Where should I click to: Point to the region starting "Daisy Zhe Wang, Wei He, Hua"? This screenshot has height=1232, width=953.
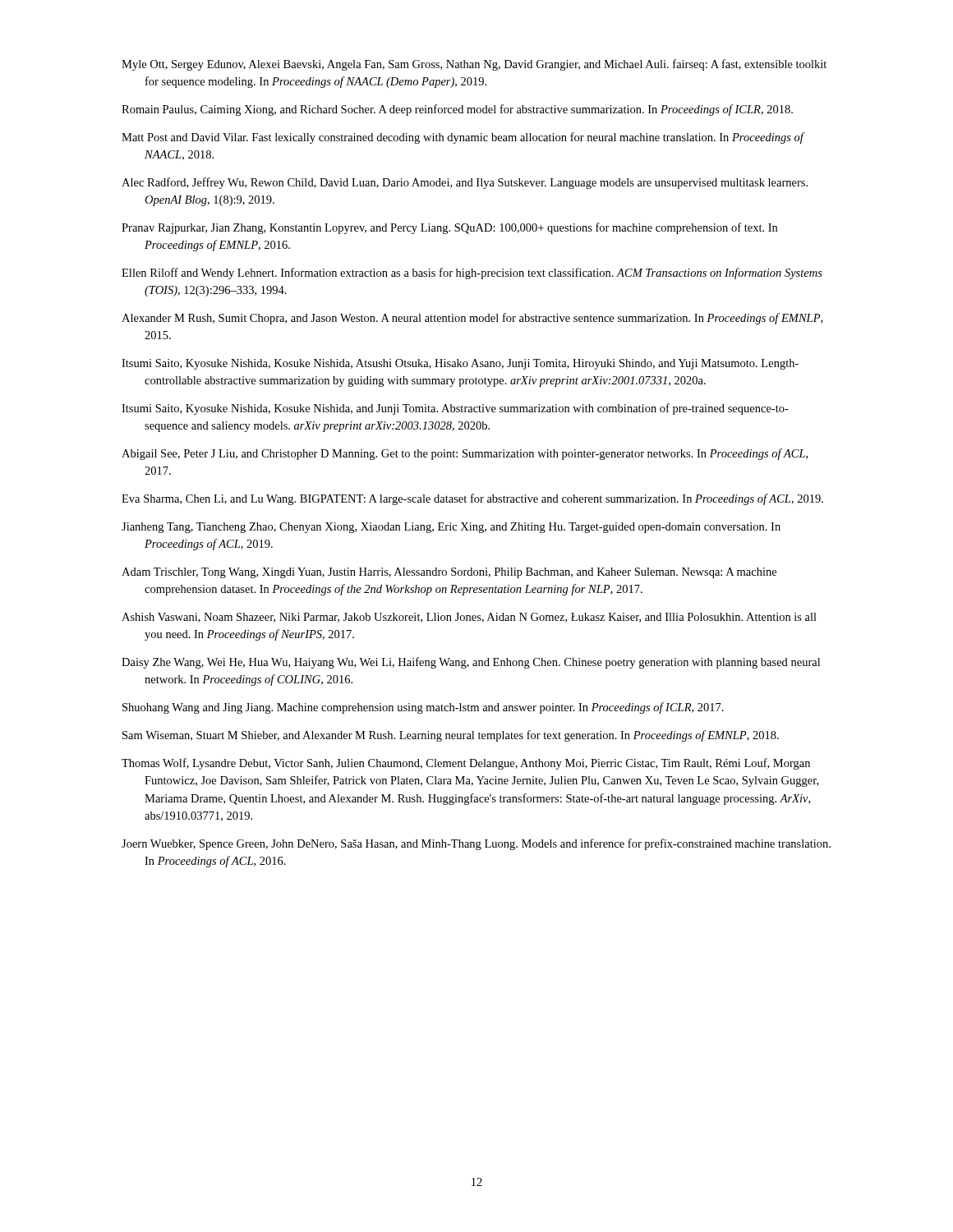tap(471, 671)
